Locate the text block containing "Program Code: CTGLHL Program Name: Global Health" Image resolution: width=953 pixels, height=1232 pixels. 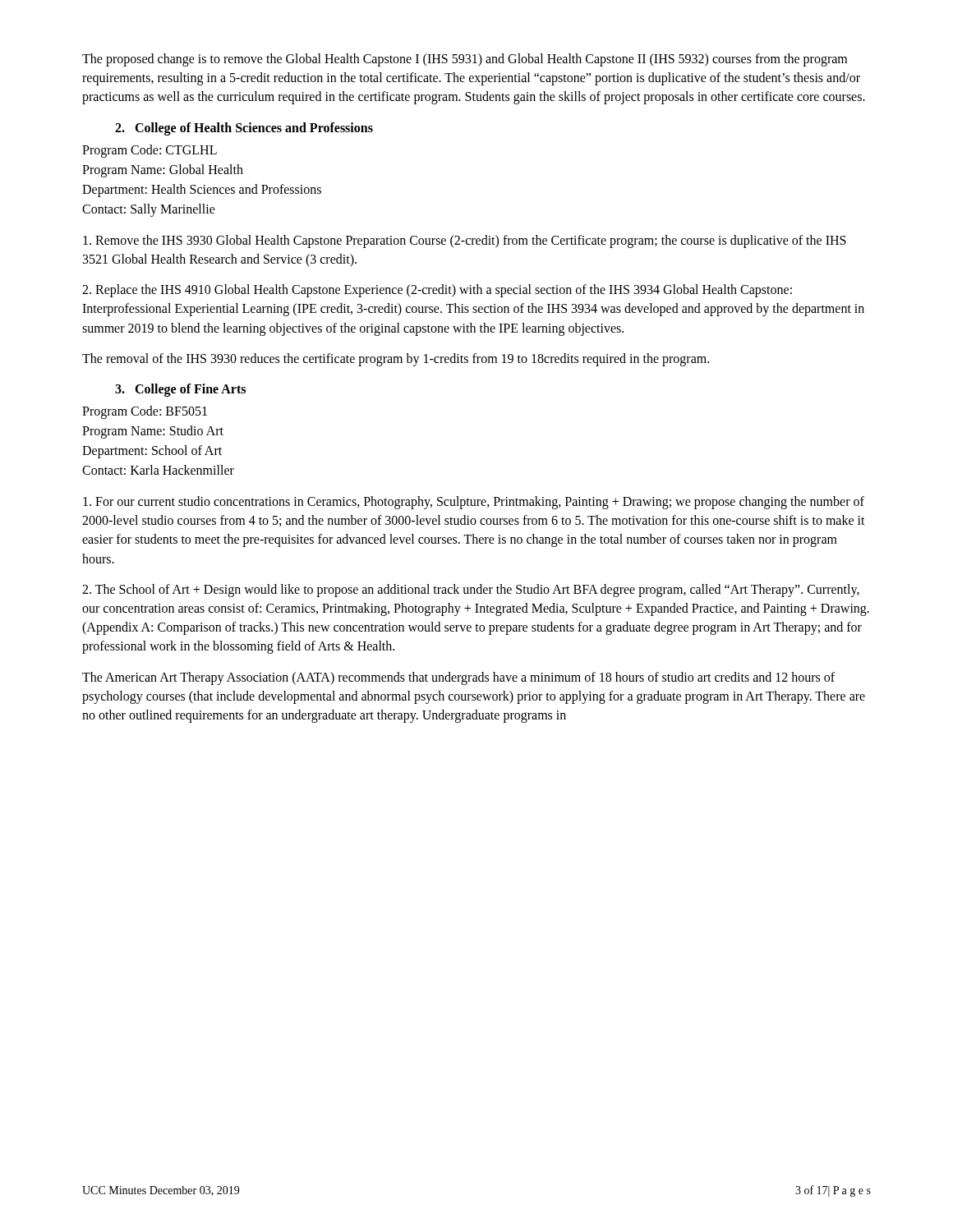(202, 179)
